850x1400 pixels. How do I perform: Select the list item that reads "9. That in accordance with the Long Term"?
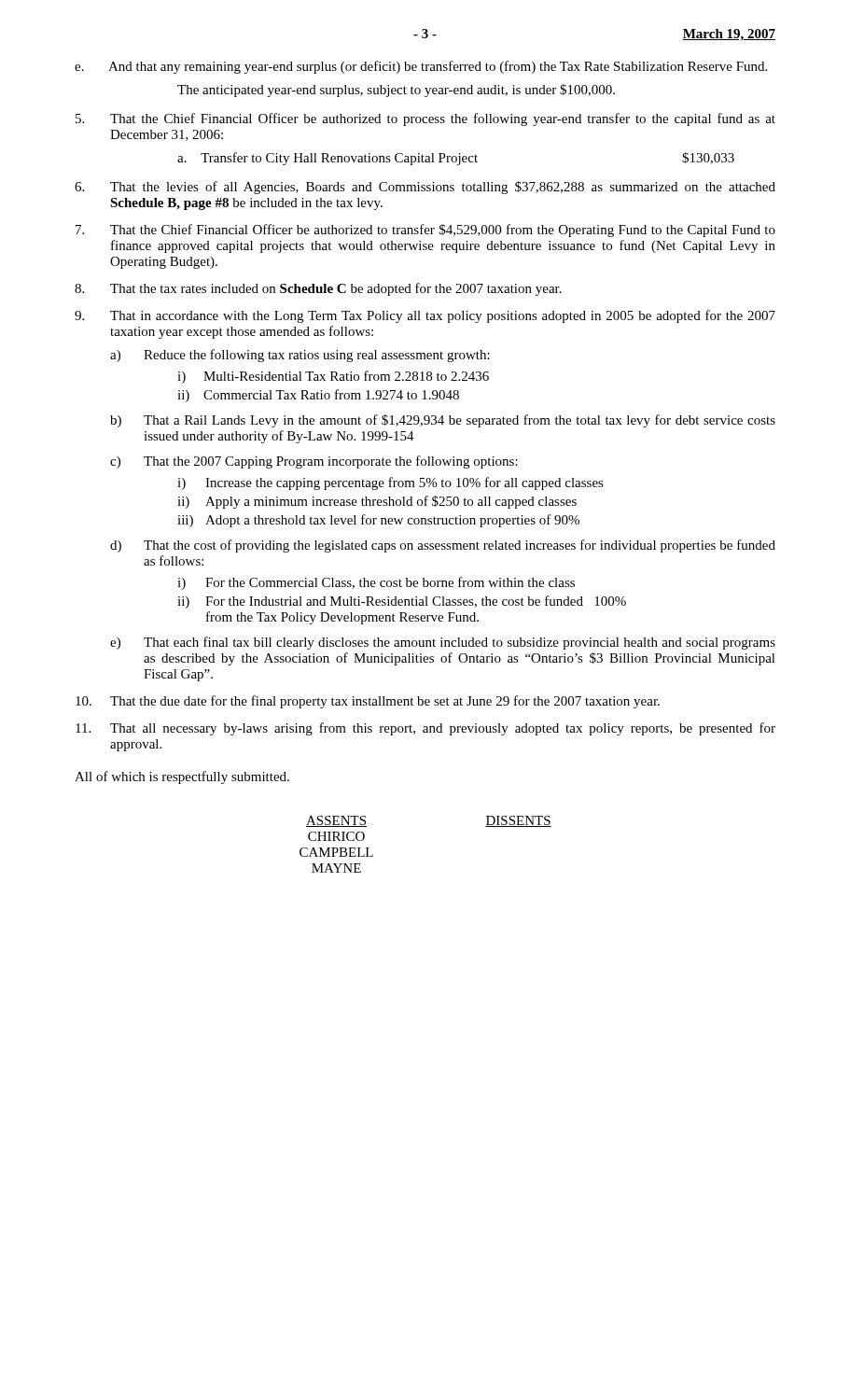coord(425,324)
